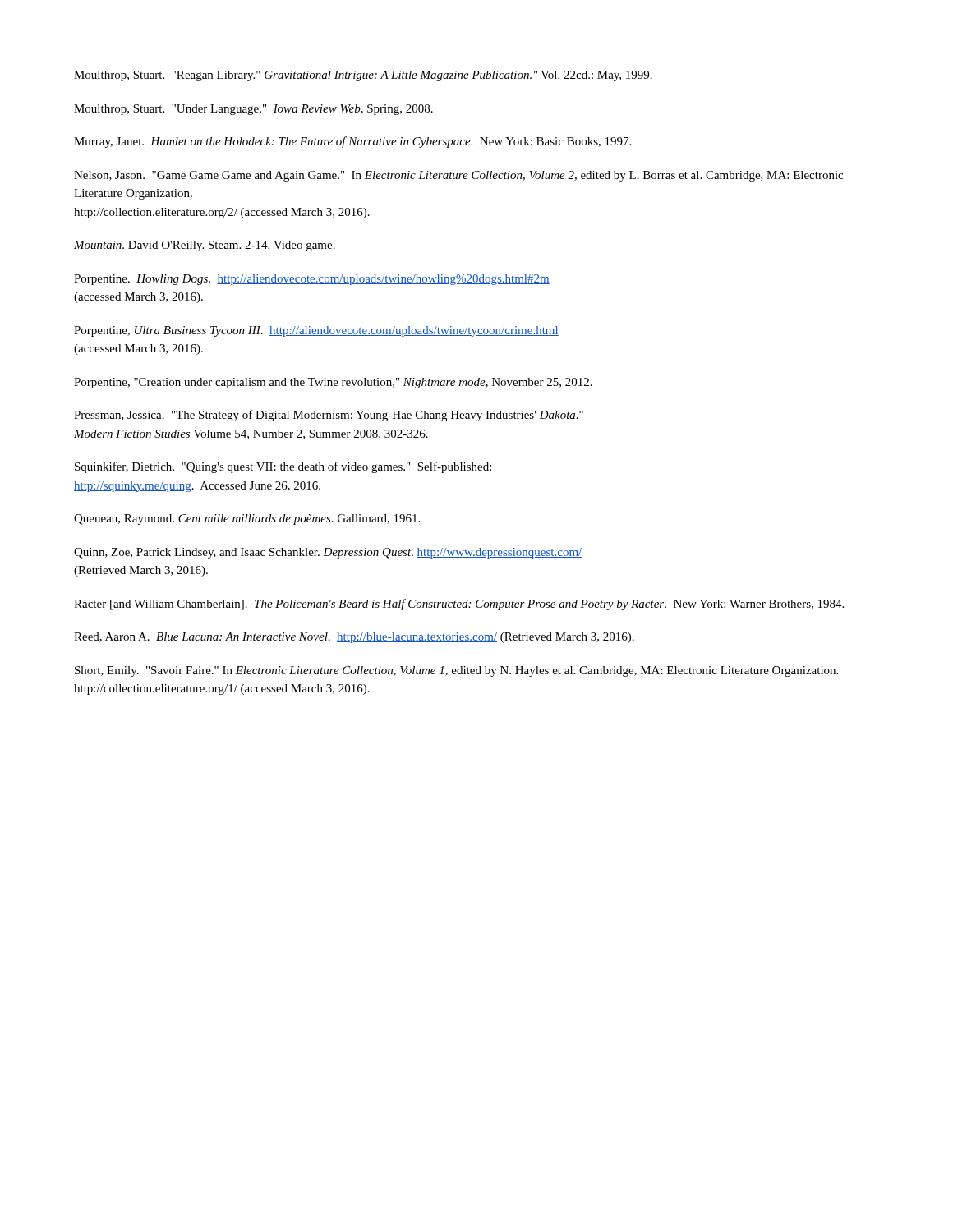Find the text block starting "Moulthrop, Stuart. "Reagan Library." Gravitational Intrigue: A"

[363, 75]
